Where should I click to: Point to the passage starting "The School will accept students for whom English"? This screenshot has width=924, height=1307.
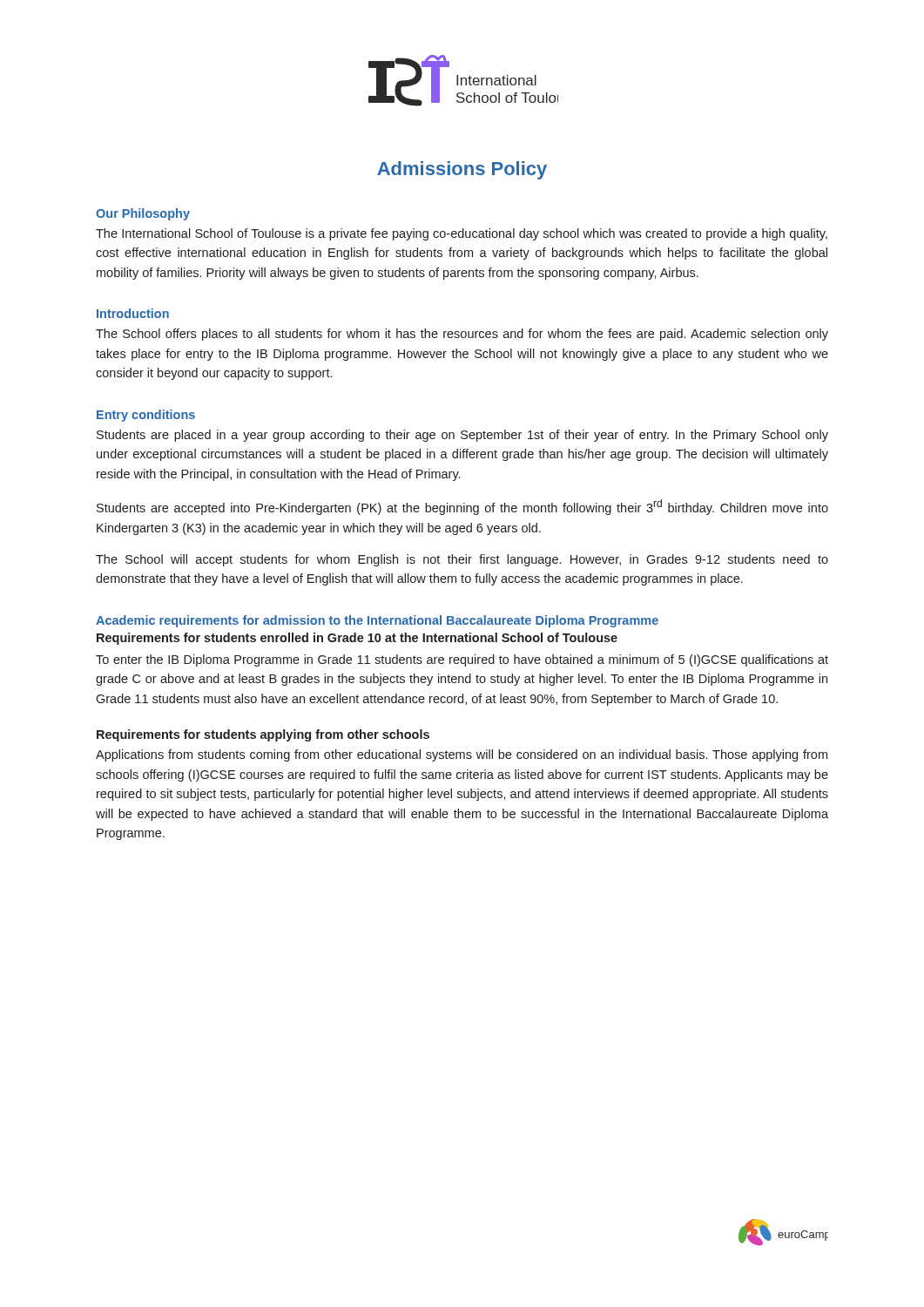coord(462,569)
